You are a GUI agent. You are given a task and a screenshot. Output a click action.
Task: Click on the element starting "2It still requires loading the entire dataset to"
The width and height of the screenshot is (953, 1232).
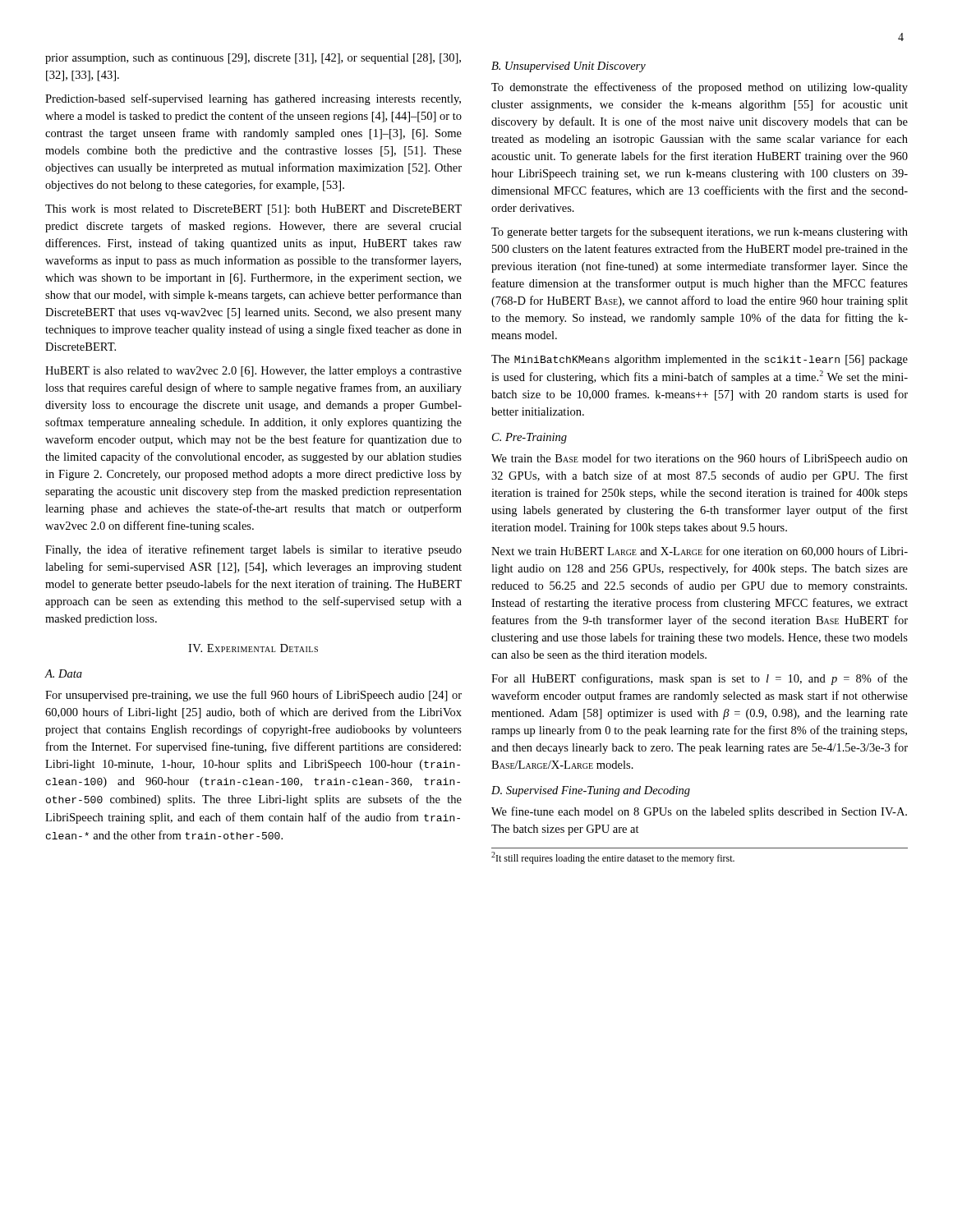coord(613,857)
